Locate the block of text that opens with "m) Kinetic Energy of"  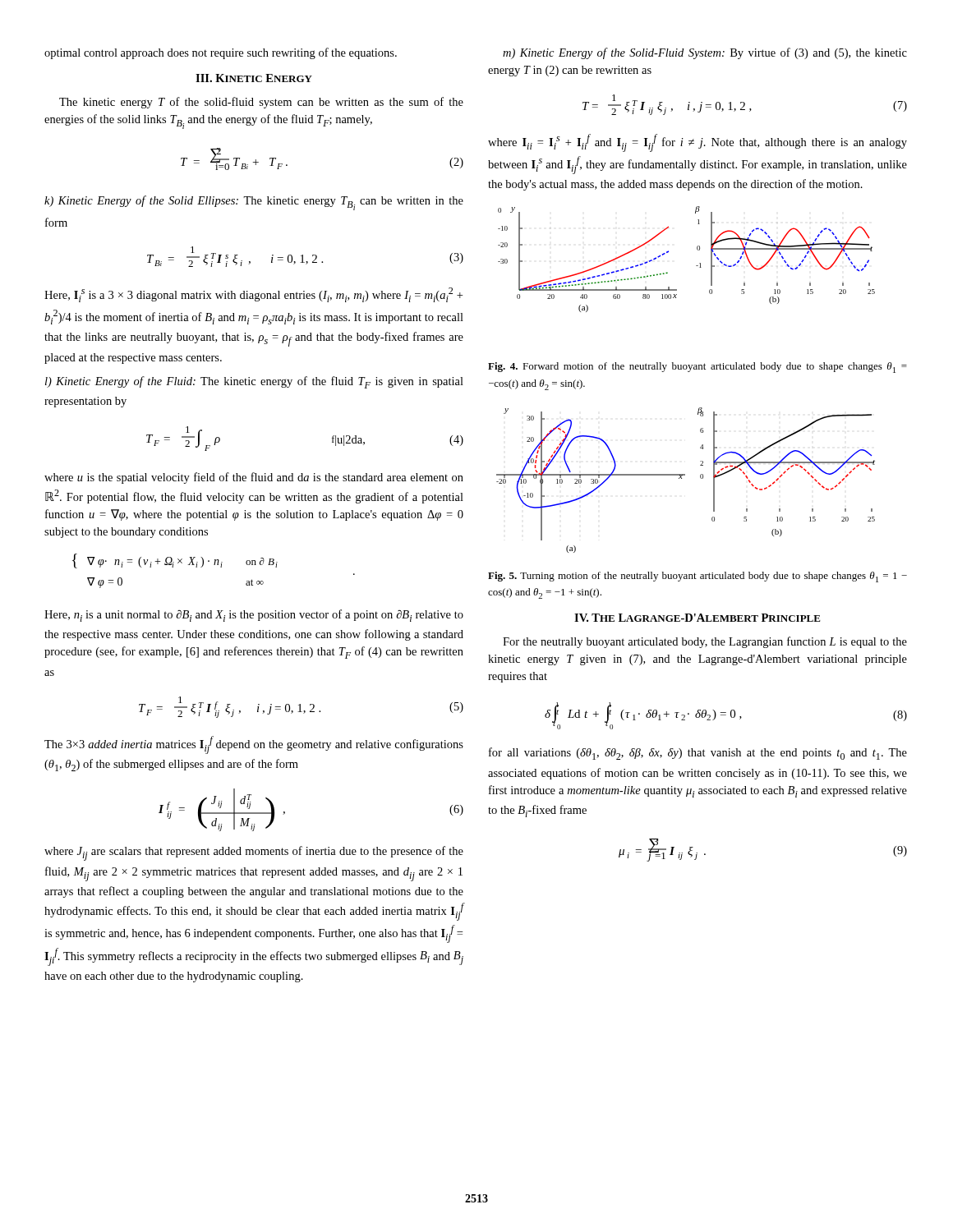[x=698, y=62]
